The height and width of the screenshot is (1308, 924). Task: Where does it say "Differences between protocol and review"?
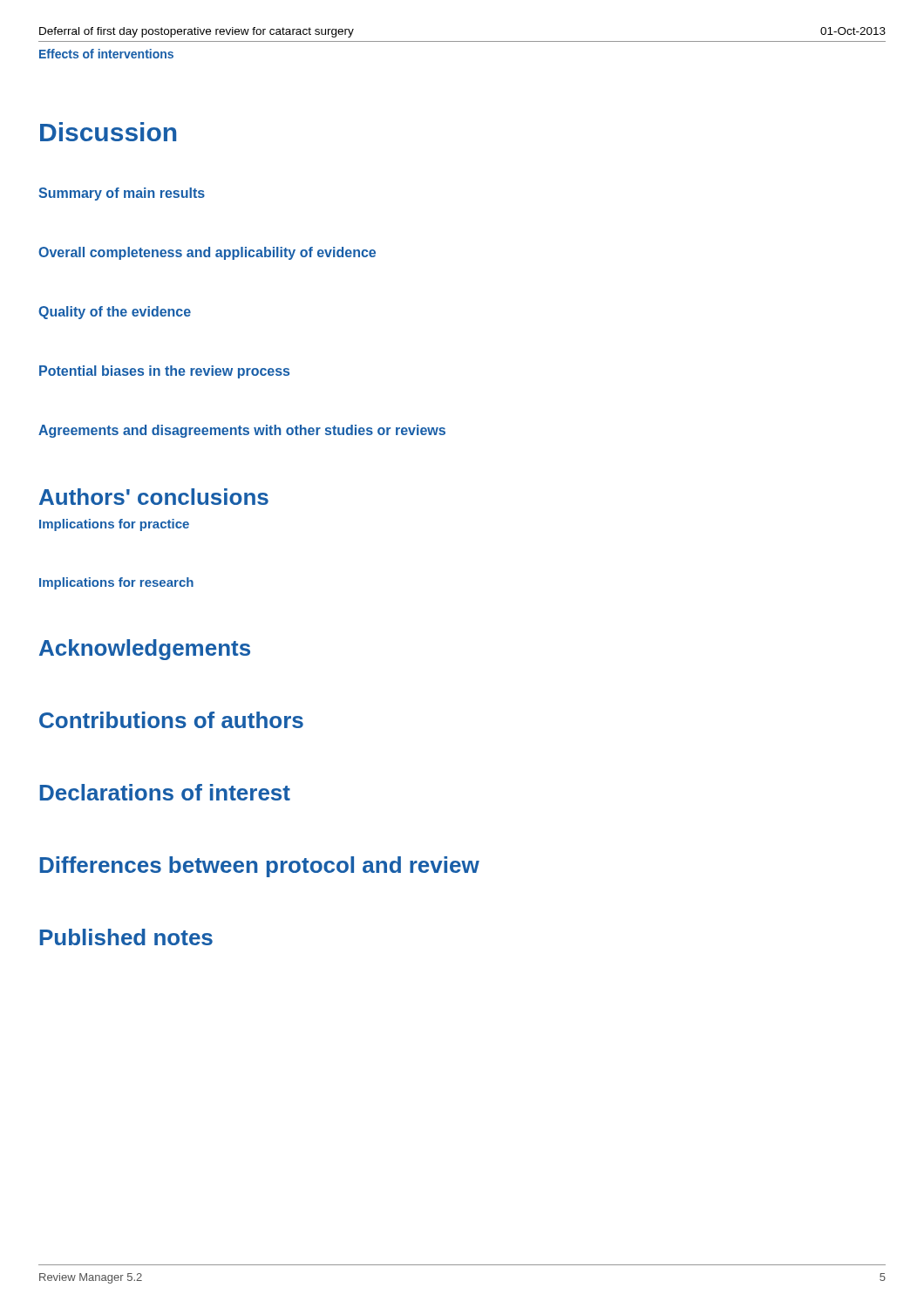pos(259,865)
